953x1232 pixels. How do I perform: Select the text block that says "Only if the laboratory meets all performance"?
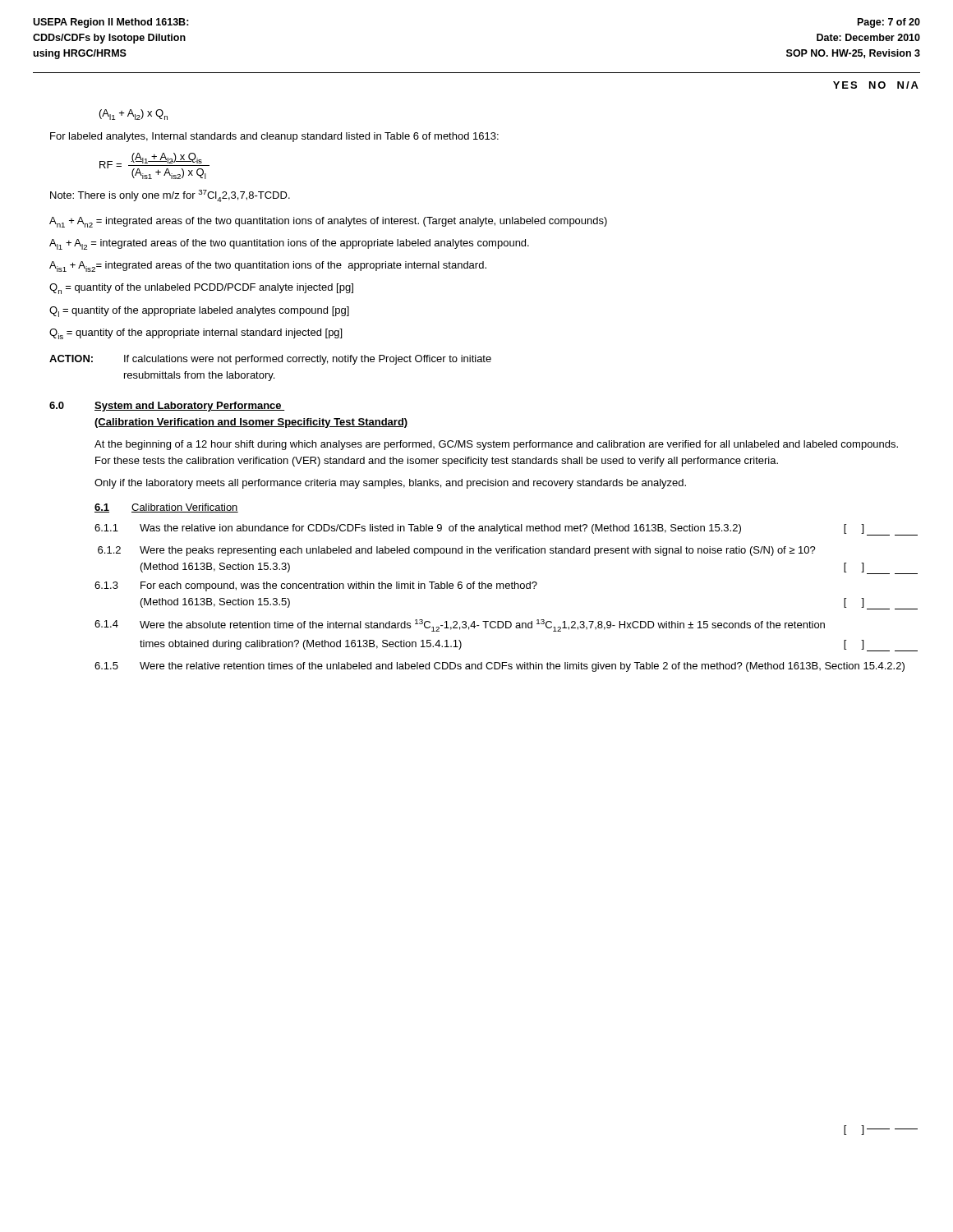391,483
